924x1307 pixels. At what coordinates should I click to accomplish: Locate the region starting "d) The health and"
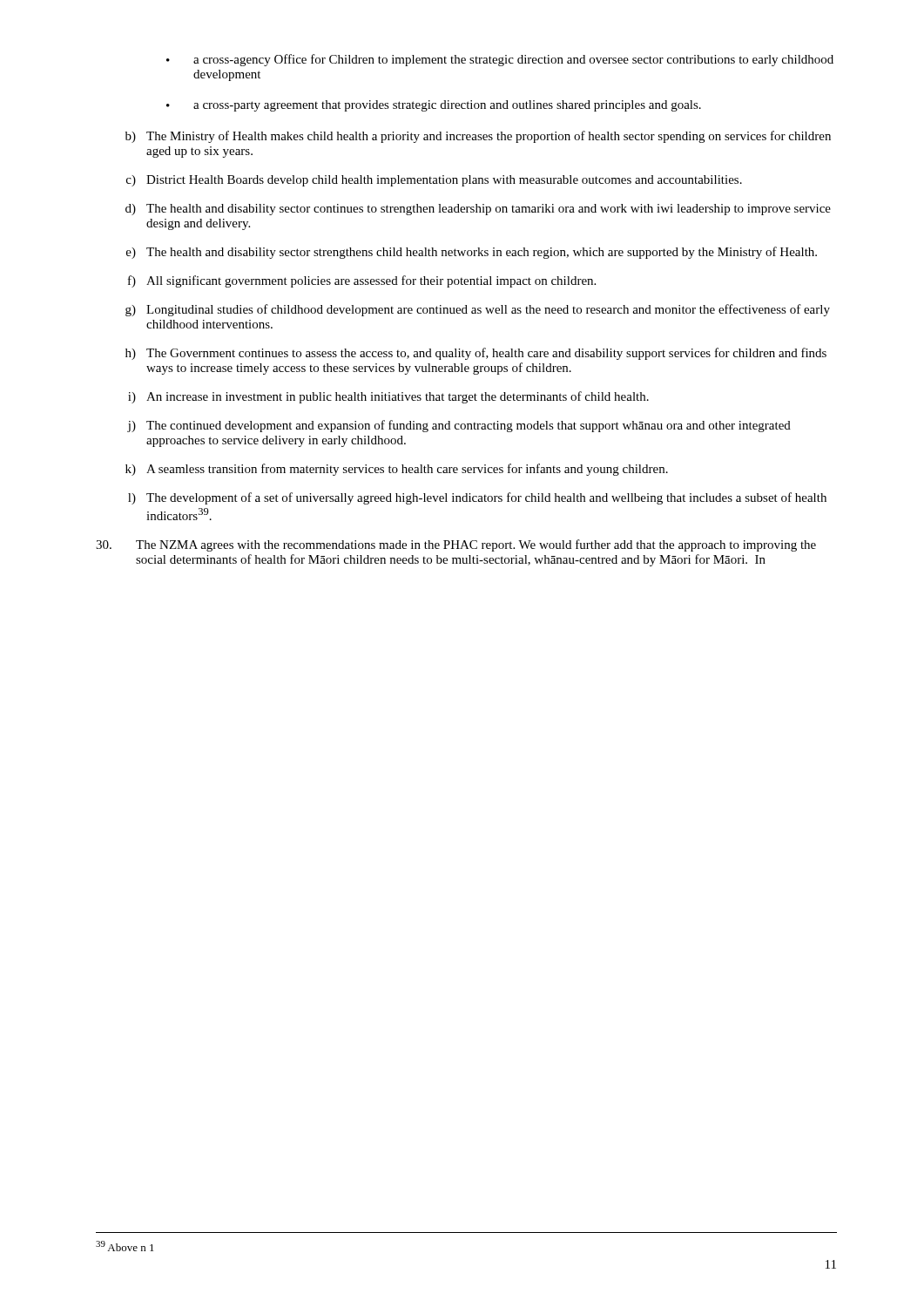pyautogui.click(x=466, y=216)
